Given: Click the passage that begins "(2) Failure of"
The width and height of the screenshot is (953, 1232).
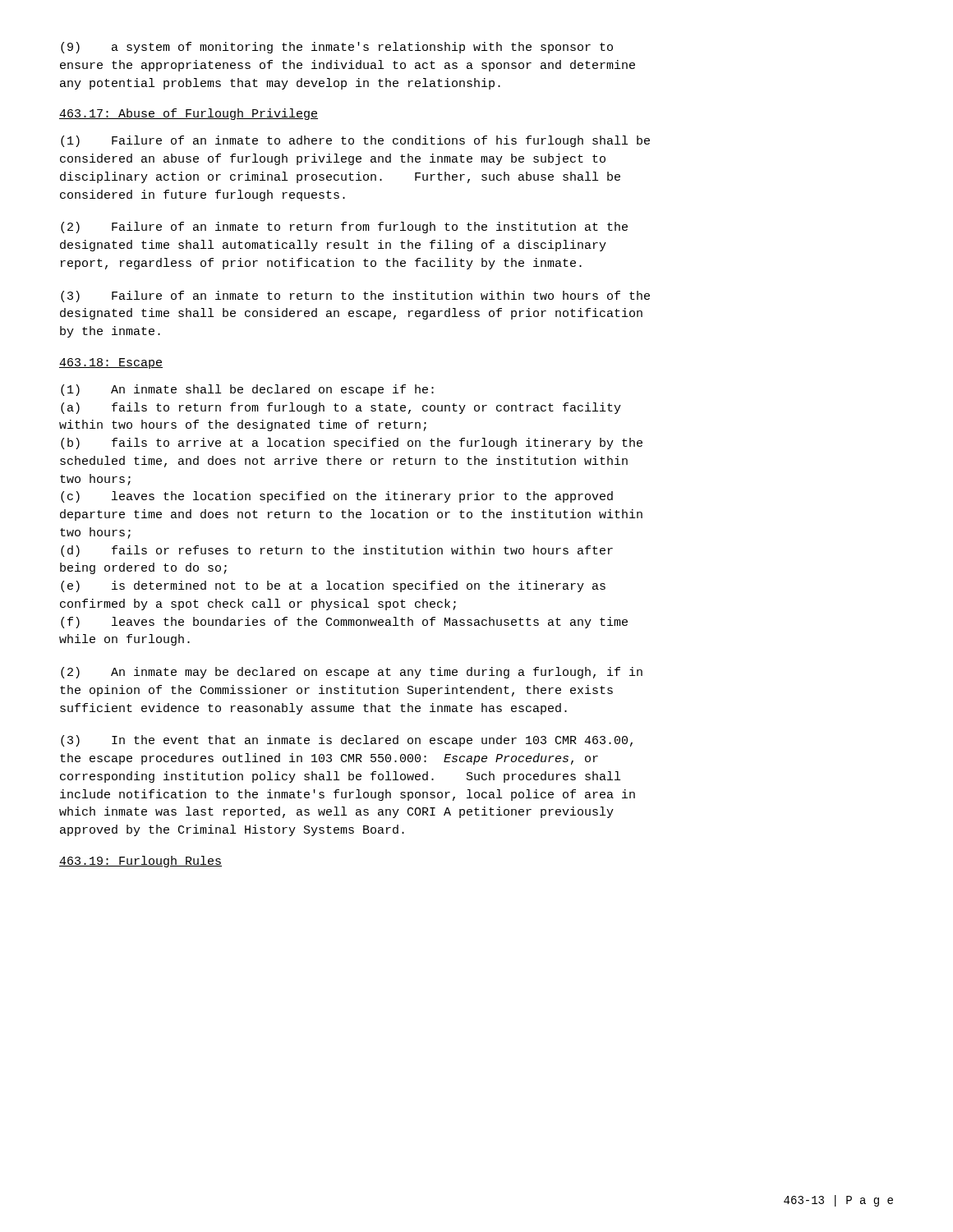Looking at the screenshot, I should click(x=344, y=246).
